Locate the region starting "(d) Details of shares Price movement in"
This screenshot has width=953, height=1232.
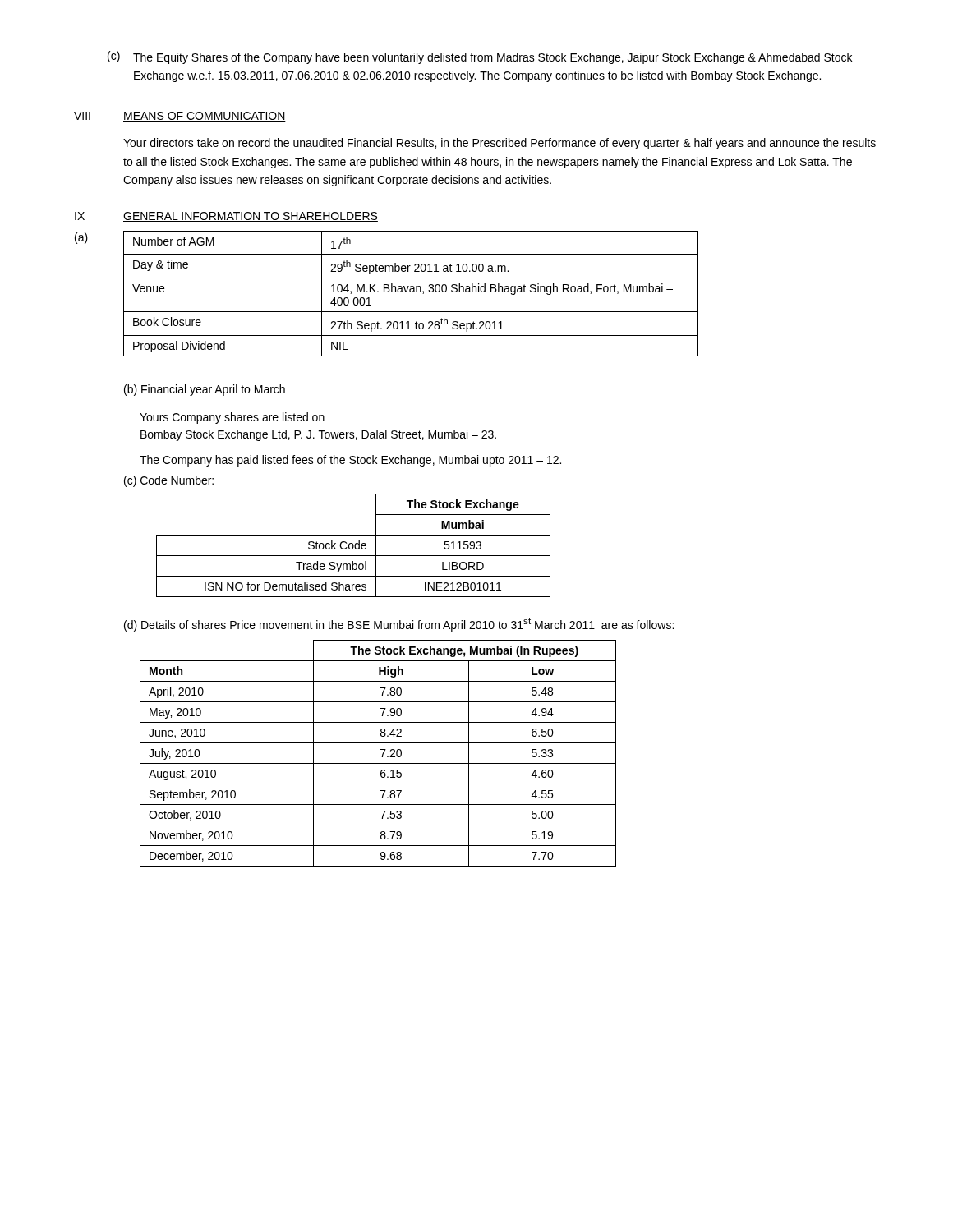pyautogui.click(x=399, y=623)
